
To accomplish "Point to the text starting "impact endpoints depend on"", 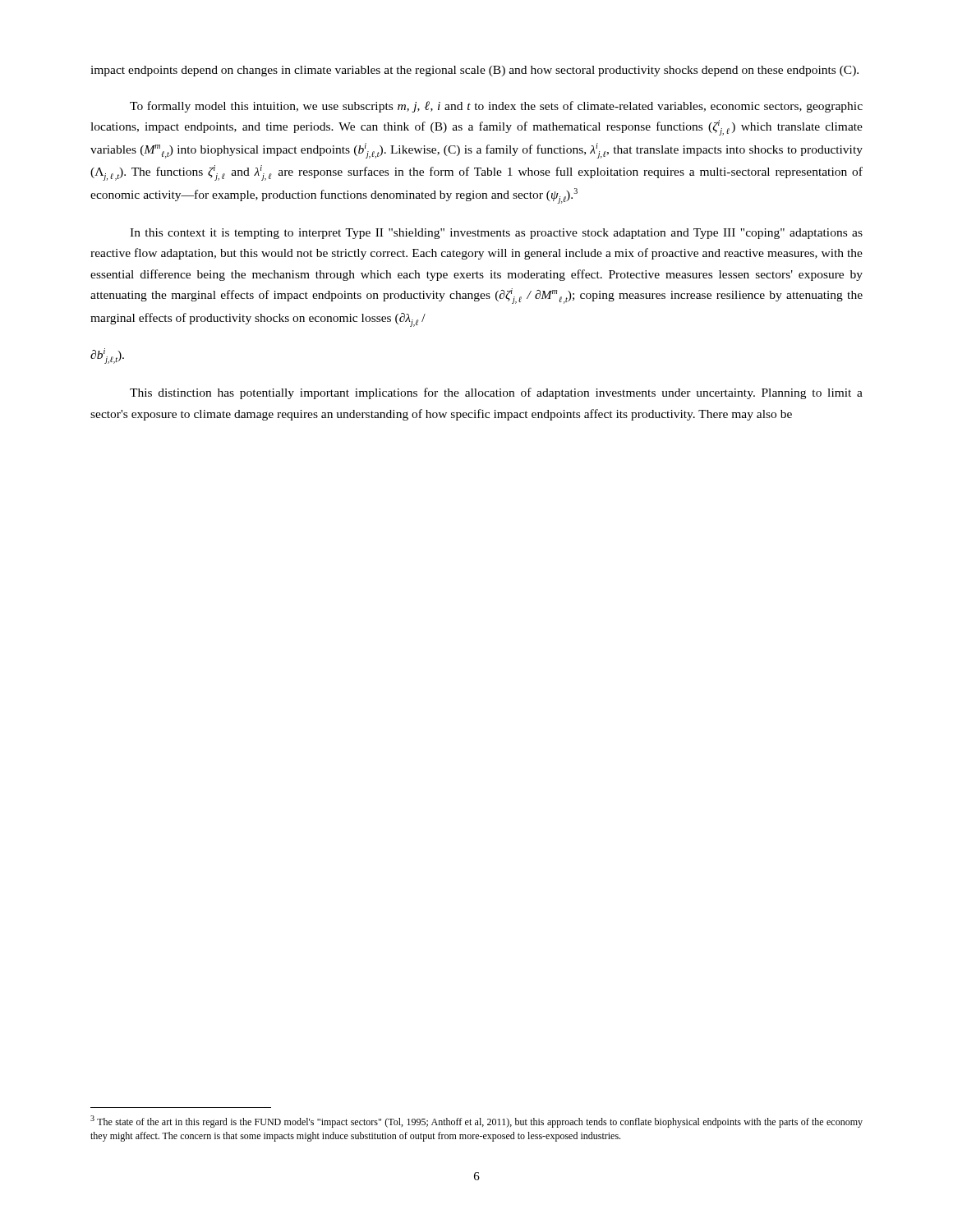I will [476, 70].
